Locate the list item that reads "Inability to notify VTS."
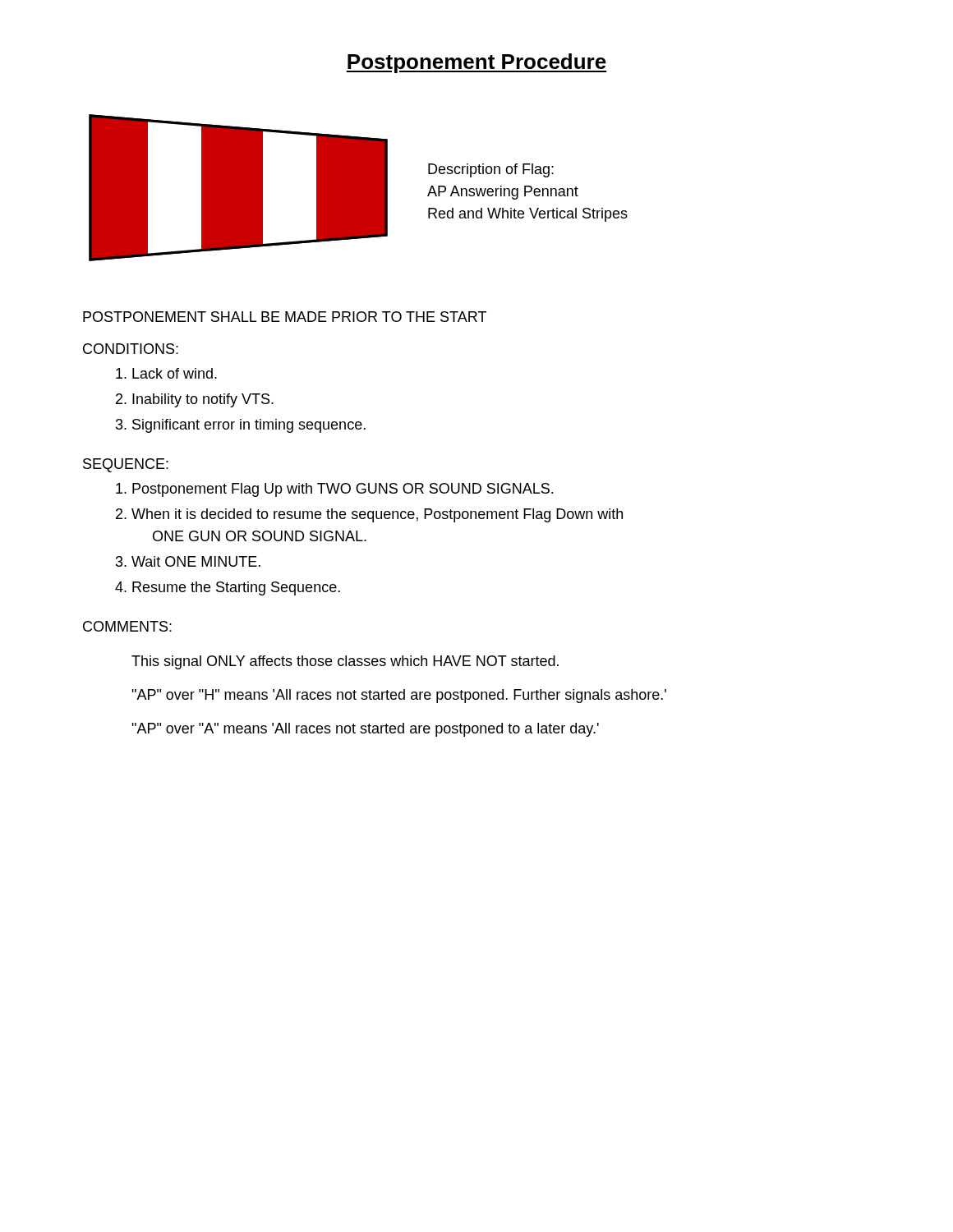953x1232 pixels. [x=203, y=399]
